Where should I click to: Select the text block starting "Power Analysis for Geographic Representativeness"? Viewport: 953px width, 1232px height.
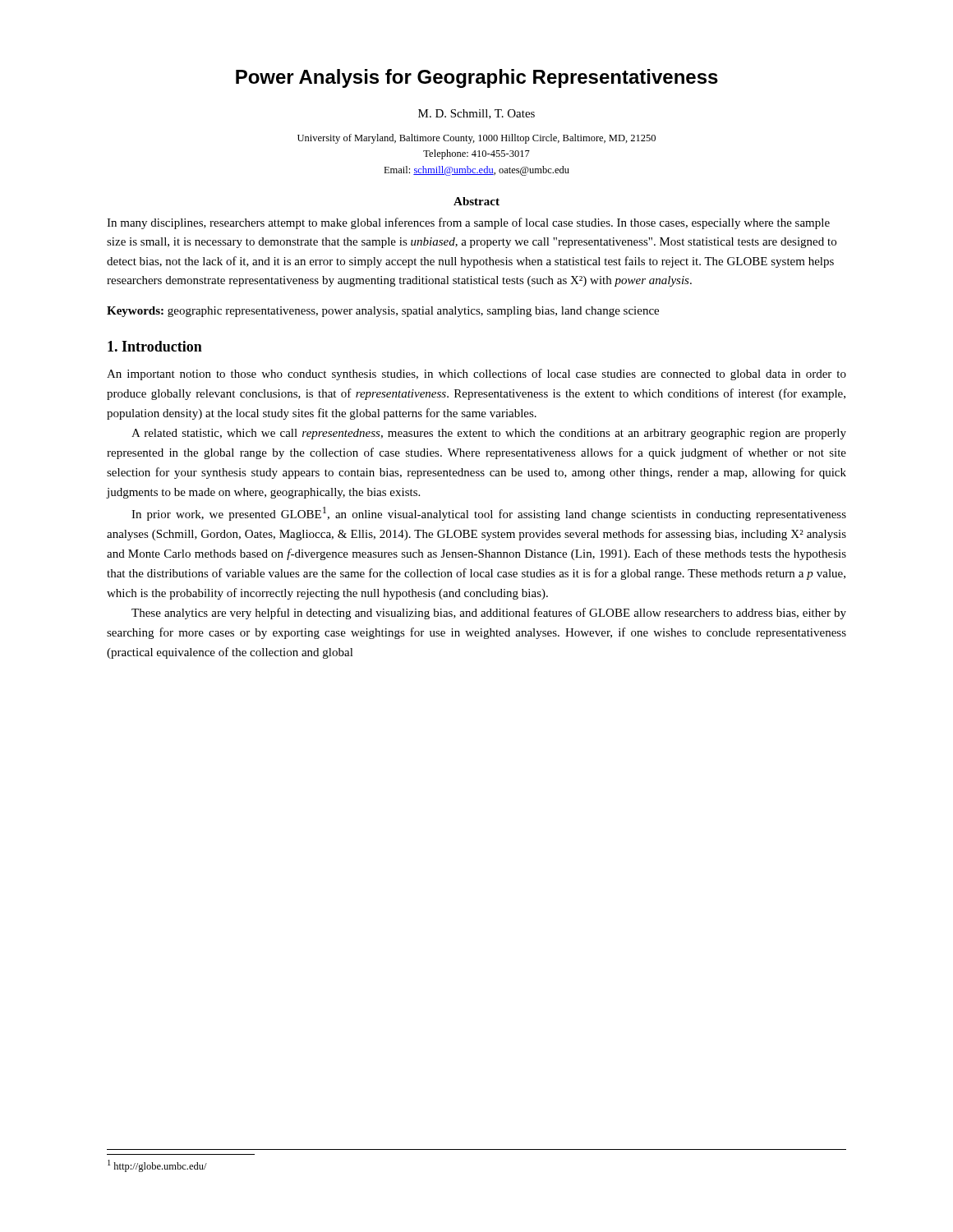pyautogui.click(x=476, y=77)
